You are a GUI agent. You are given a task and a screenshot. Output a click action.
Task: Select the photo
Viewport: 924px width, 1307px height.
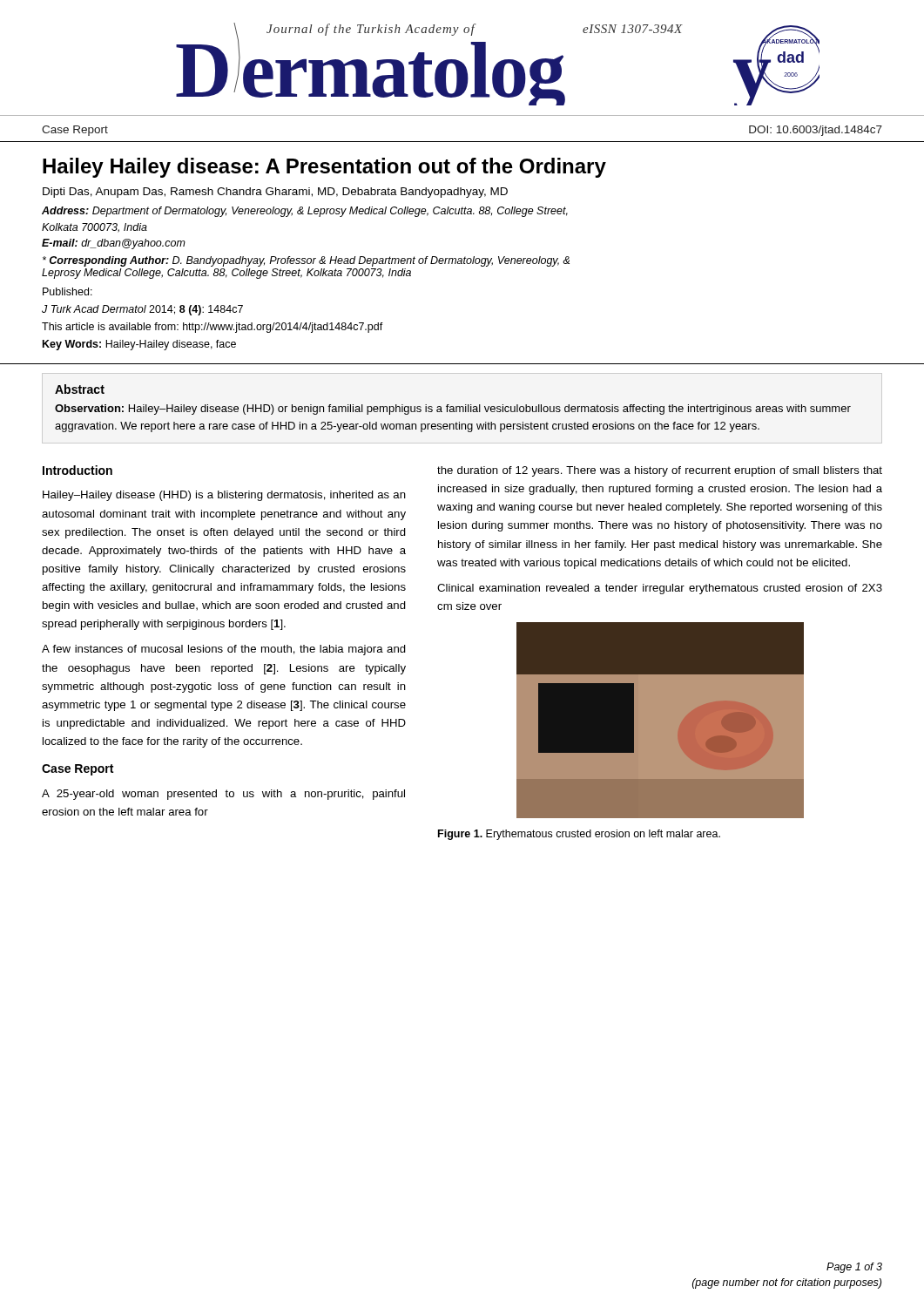[660, 723]
